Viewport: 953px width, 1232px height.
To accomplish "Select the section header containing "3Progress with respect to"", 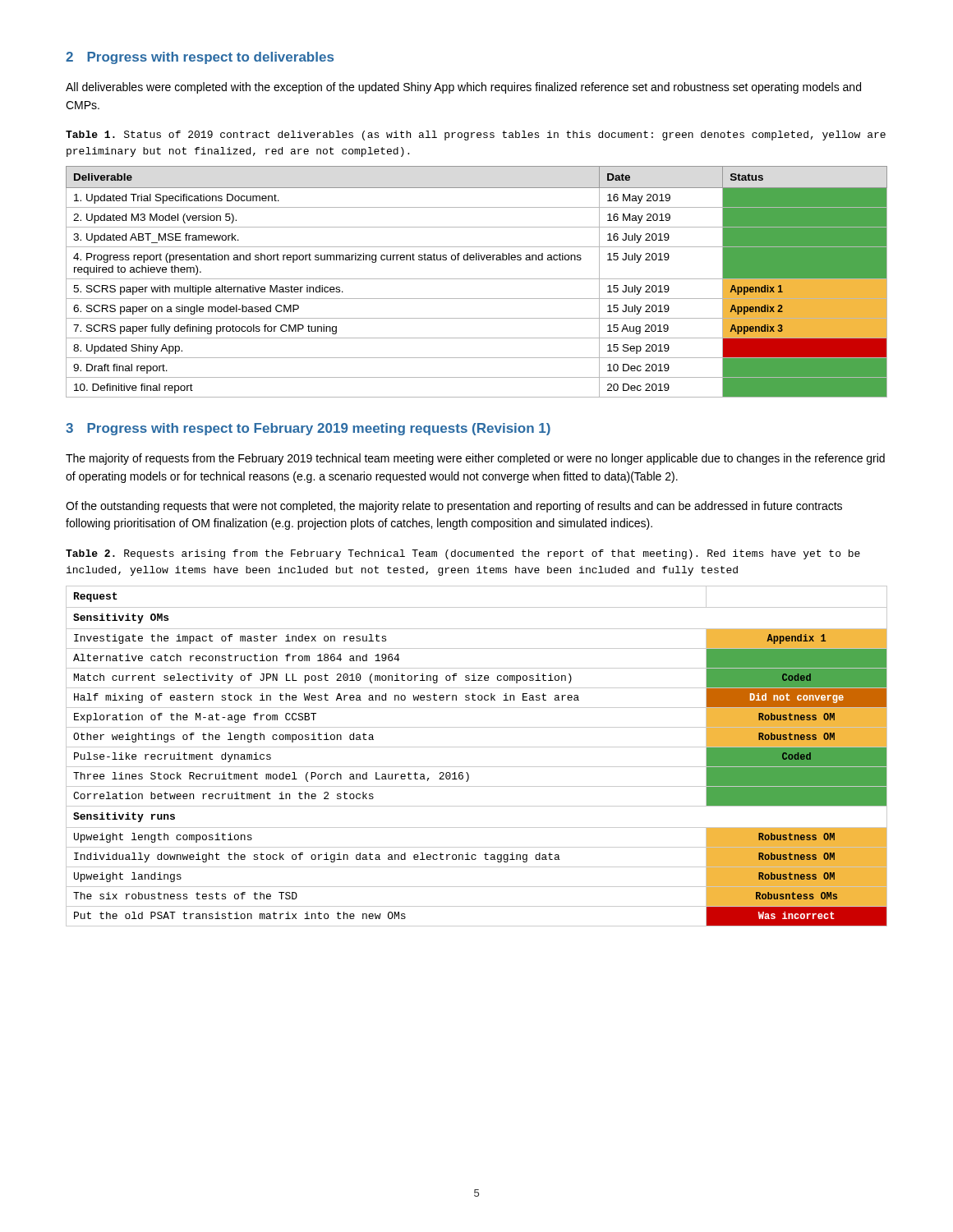I will [308, 429].
